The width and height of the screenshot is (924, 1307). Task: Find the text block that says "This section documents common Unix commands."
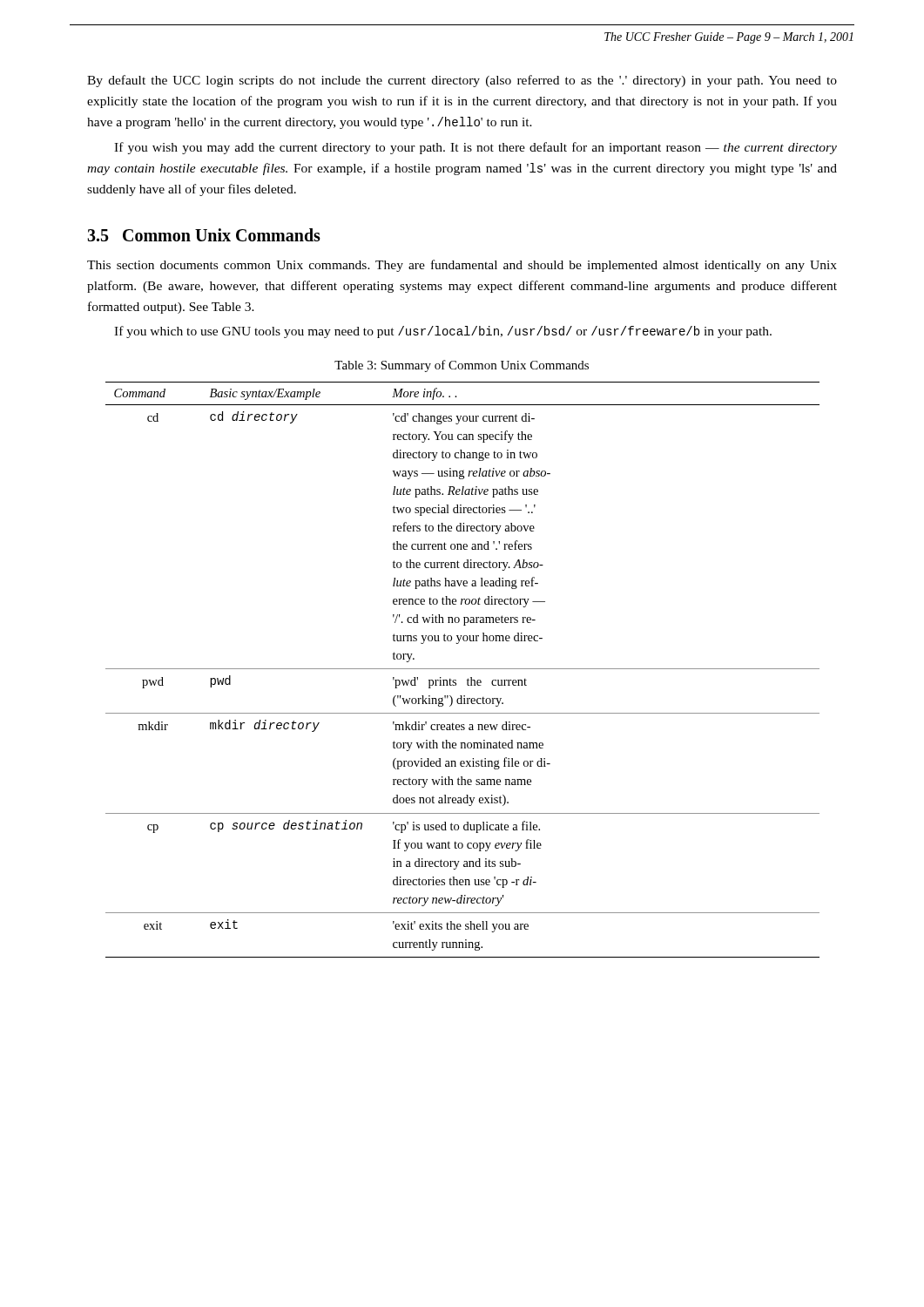click(x=462, y=299)
